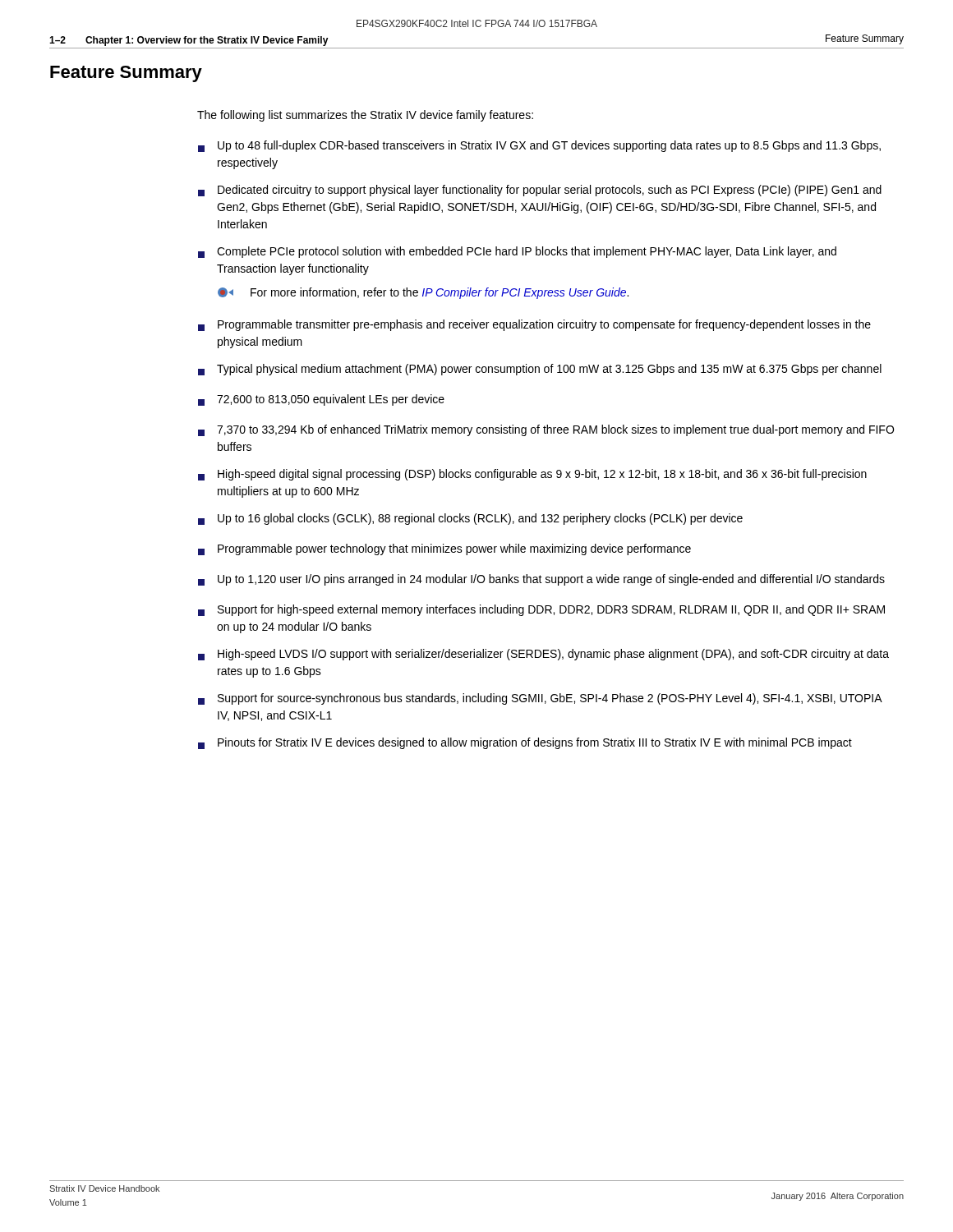The width and height of the screenshot is (953, 1232).
Task: Locate the block starting "Up to 1,120 user I/O pins arranged"
Action: 541,581
